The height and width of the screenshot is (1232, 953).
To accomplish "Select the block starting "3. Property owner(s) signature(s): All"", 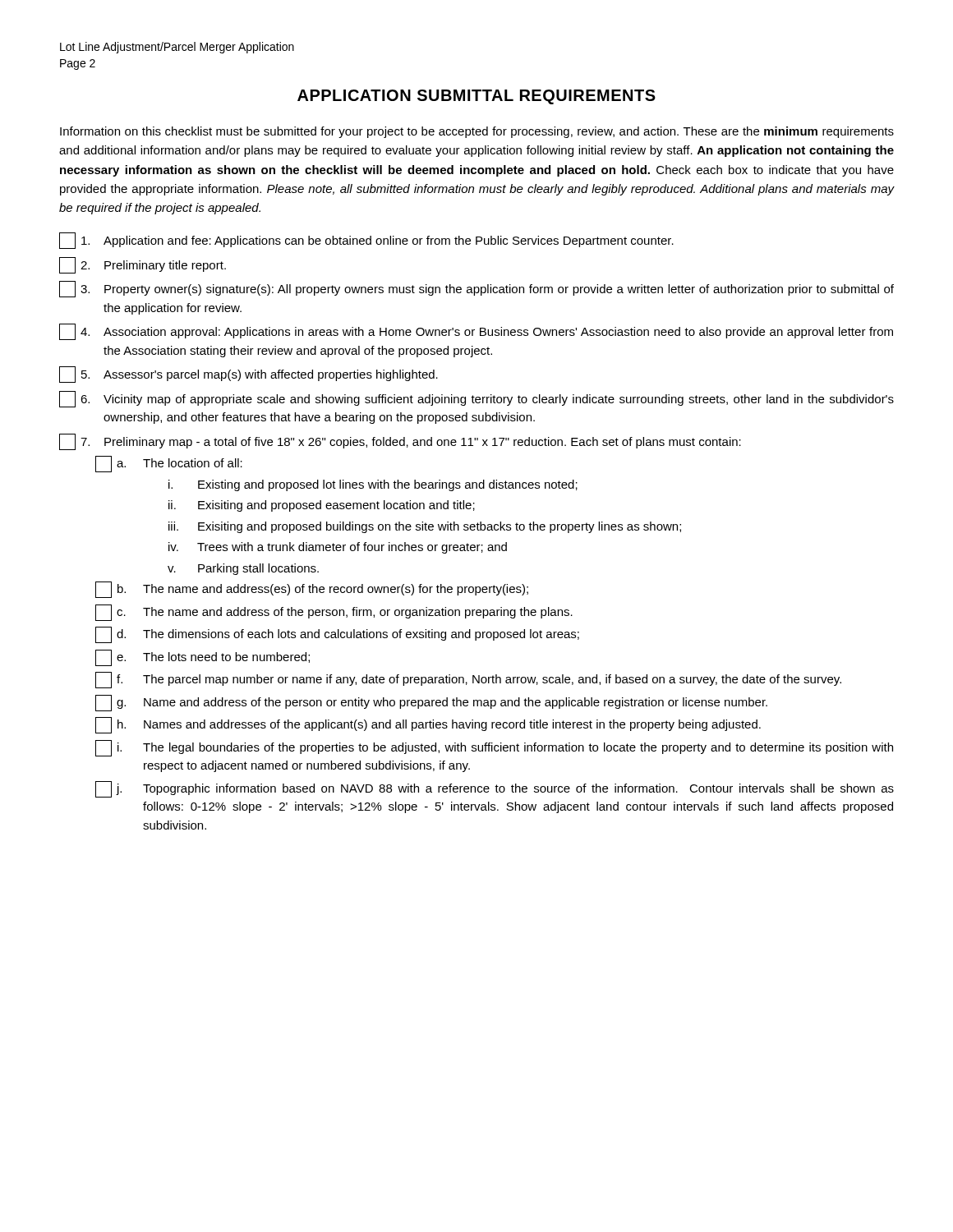I will point(476,299).
